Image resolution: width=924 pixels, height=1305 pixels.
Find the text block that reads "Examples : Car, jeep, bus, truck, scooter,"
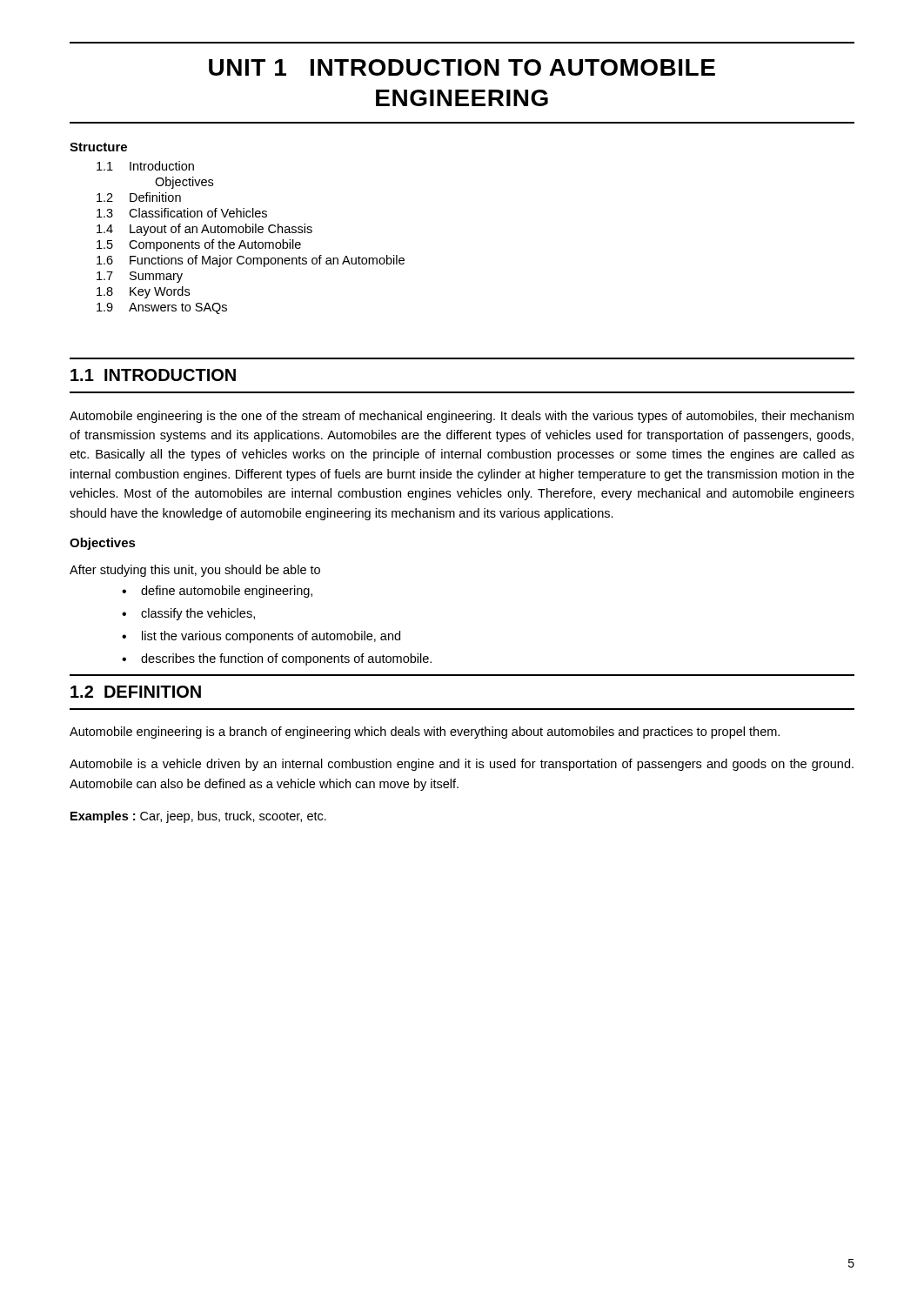tap(198, 817)
